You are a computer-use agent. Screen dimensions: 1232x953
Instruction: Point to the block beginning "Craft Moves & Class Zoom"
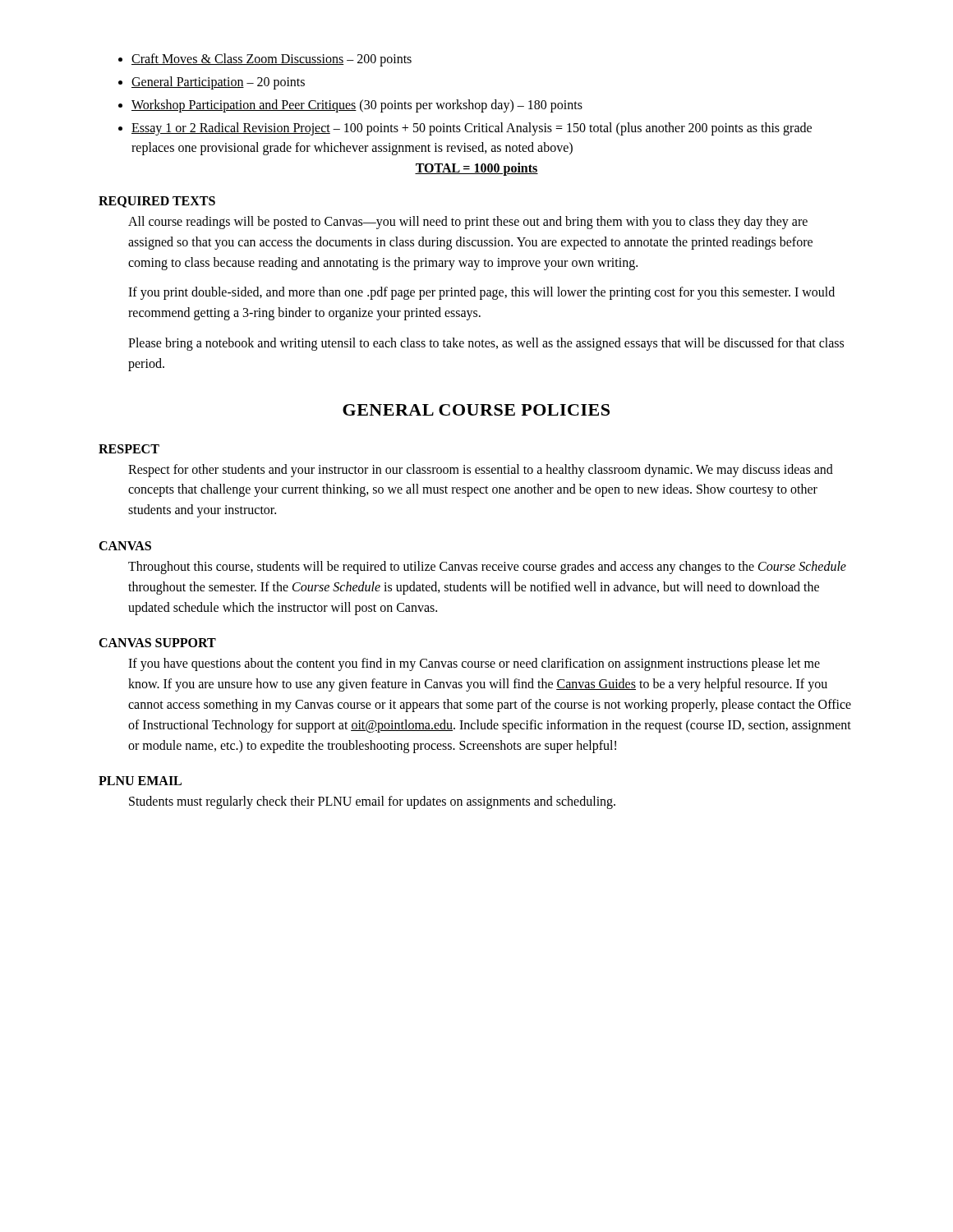tap(485, 103)
